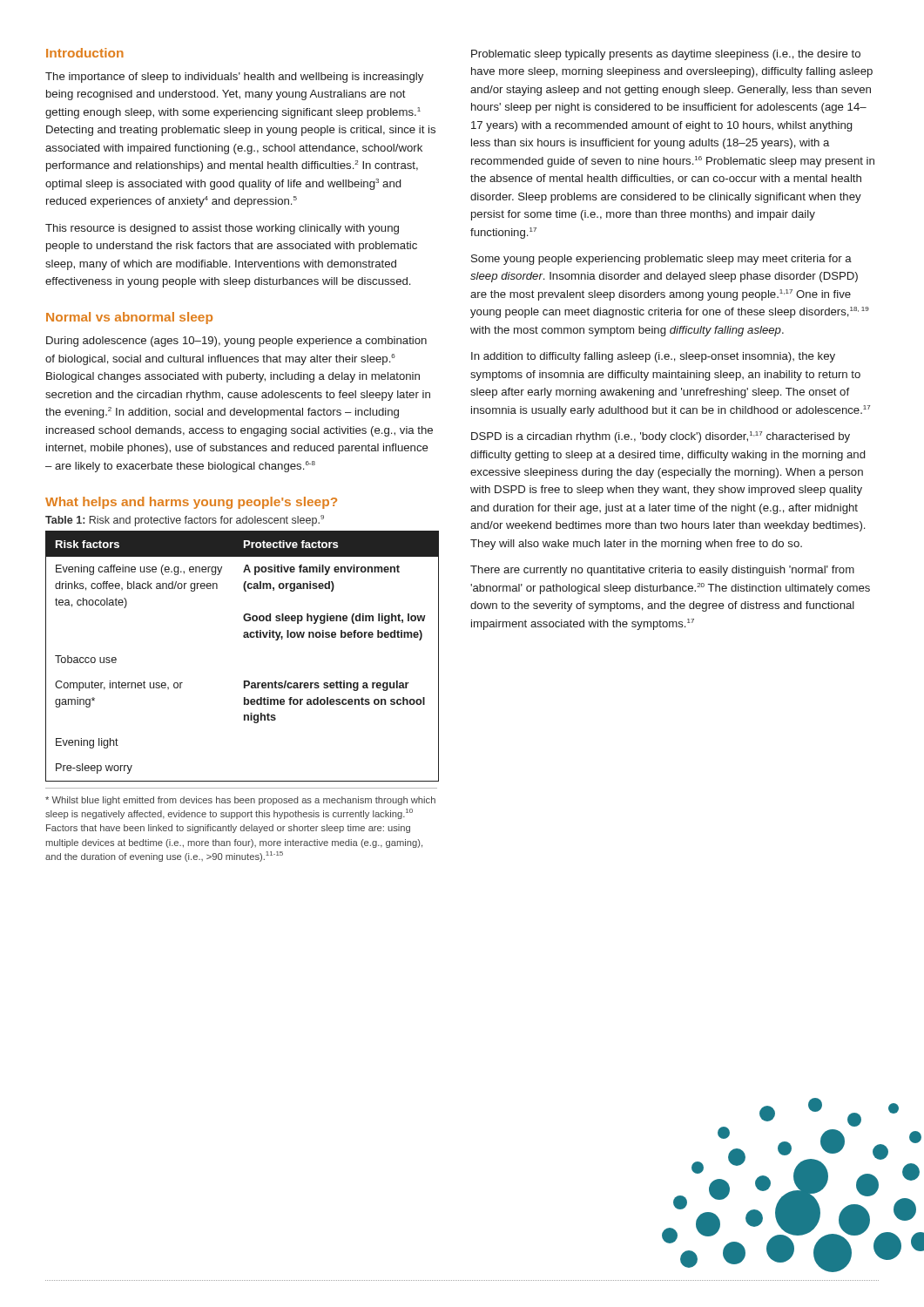Point to the text starting "During adolescence (ages 10–19), young"
Screen dimensions: 1307x924
[x=239, y=403]
